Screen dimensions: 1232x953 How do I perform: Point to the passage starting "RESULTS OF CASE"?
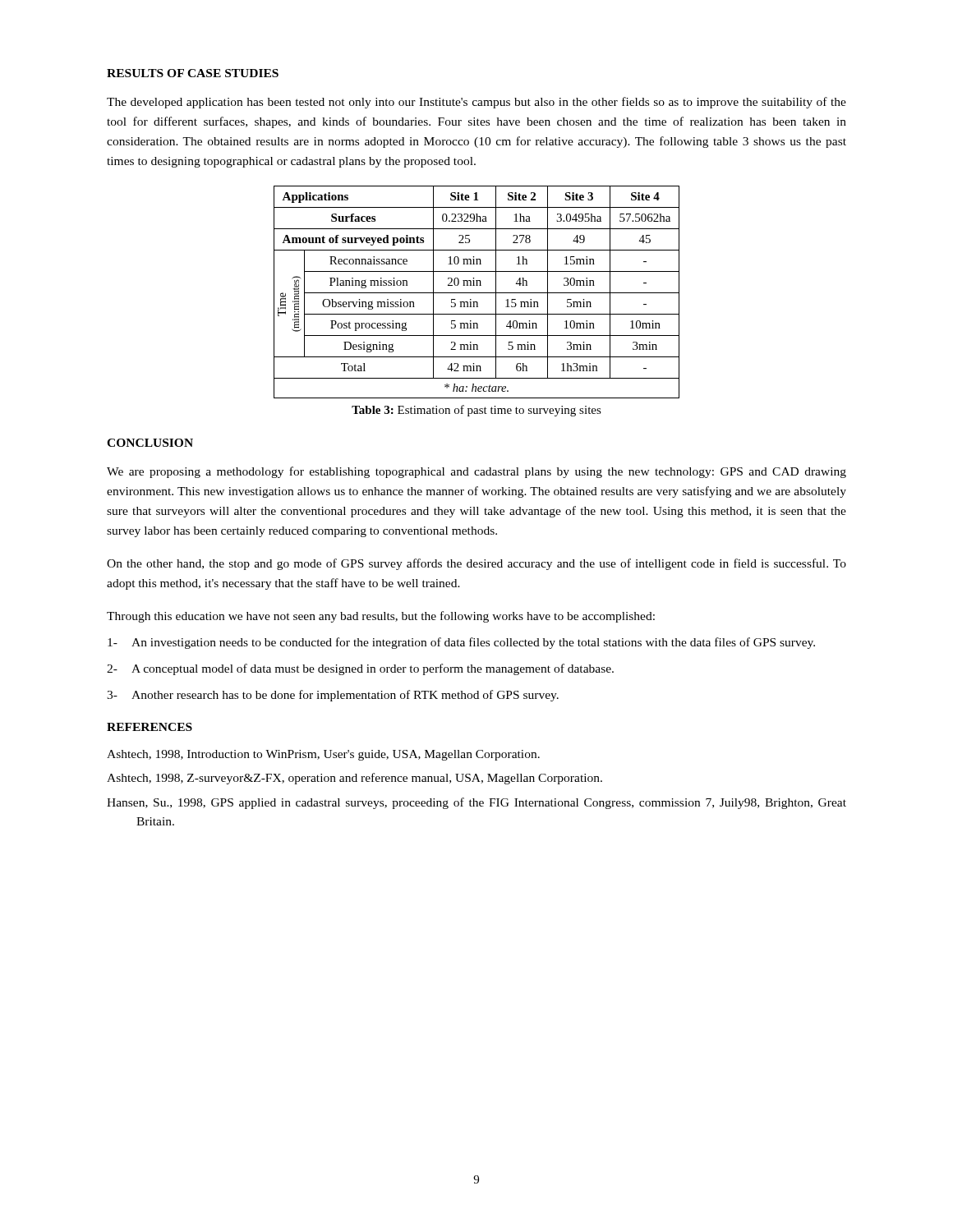[x=193, y=73]
